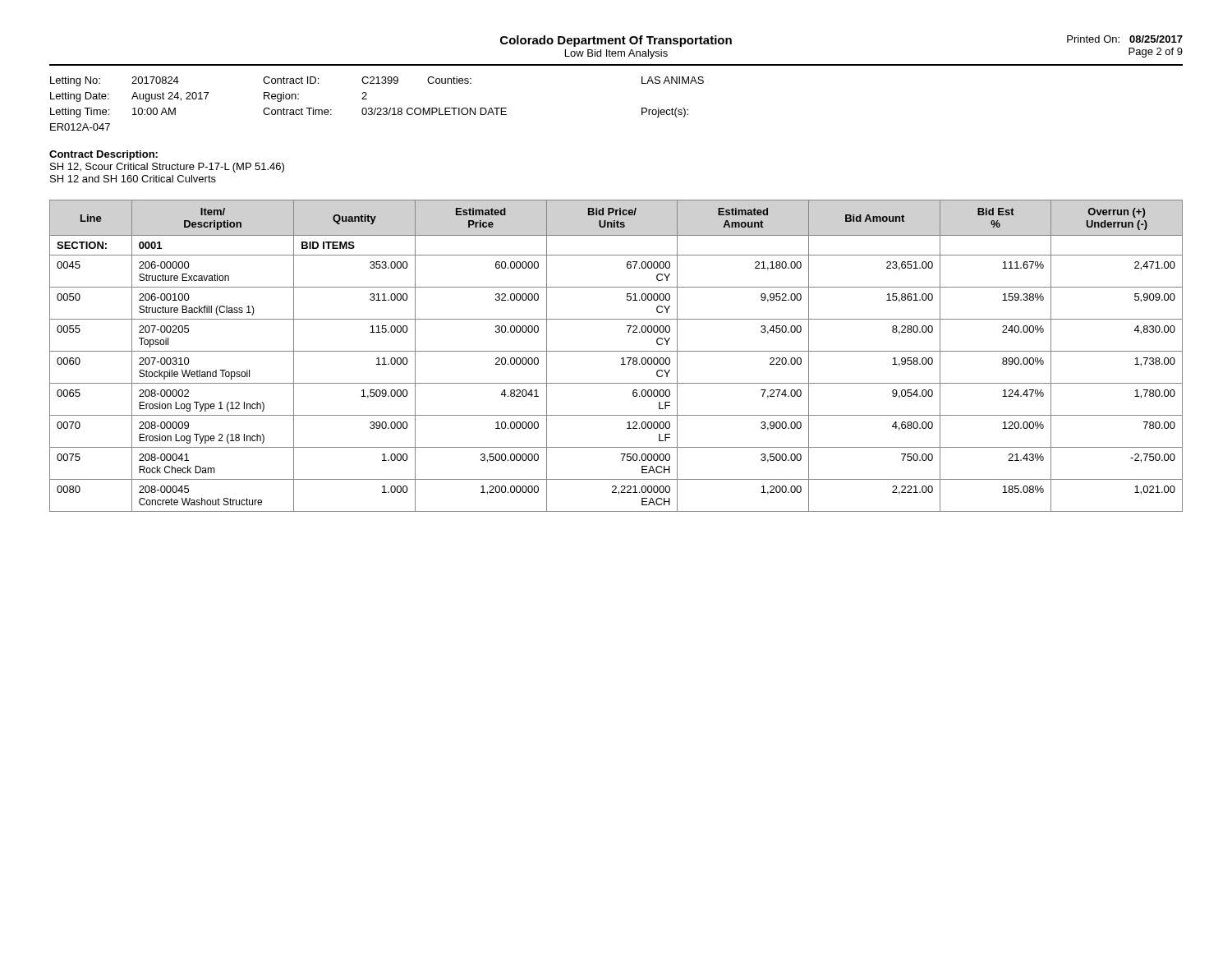Image resolution: width=1232 pixels, height=953 pixels.
Task: Select the text starting "Letting No:20170824 Contract ID:C21399 Counties:LAS ANIMAS"
Action: pos(377,81)
